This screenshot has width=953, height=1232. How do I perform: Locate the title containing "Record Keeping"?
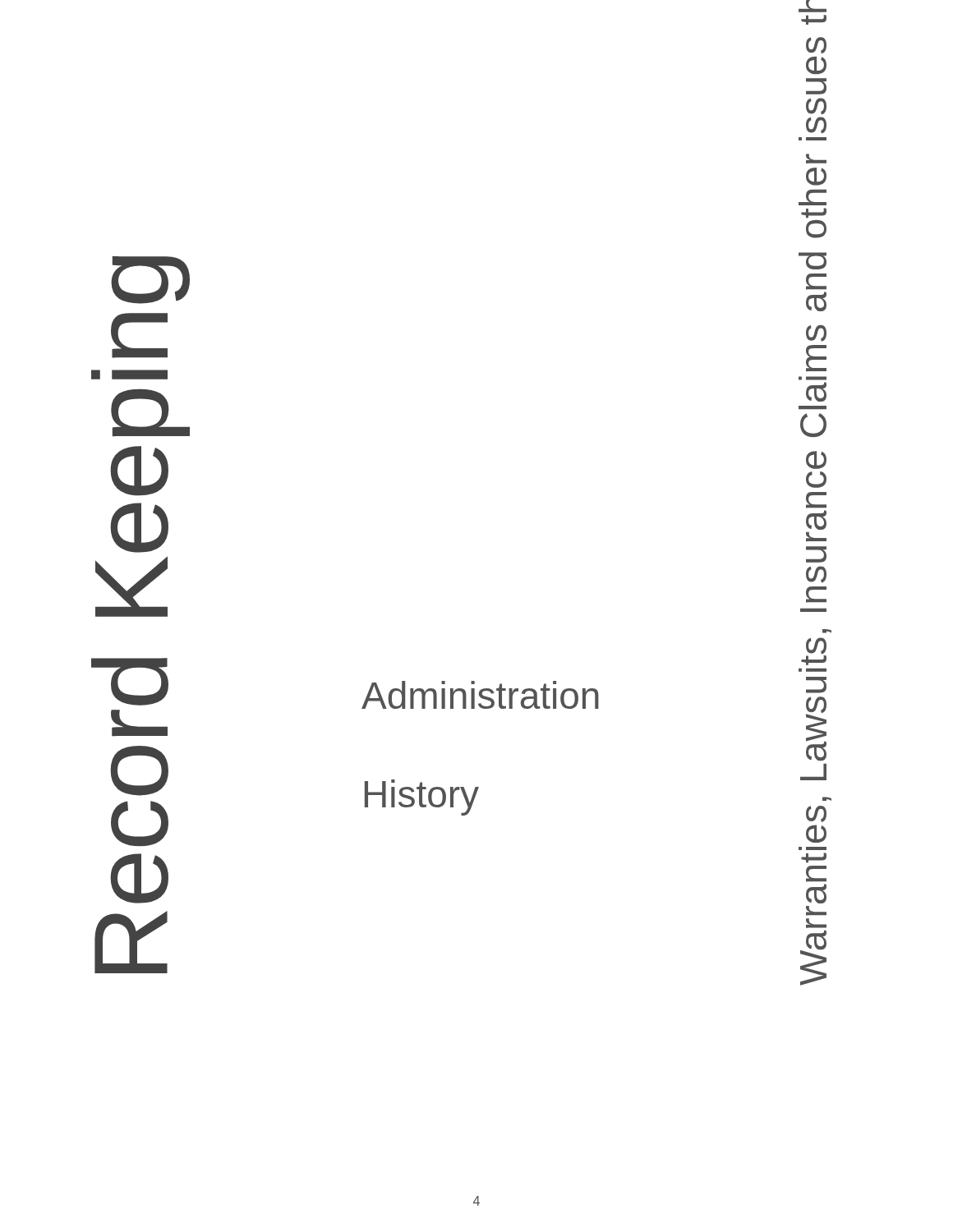coord(131,616)
